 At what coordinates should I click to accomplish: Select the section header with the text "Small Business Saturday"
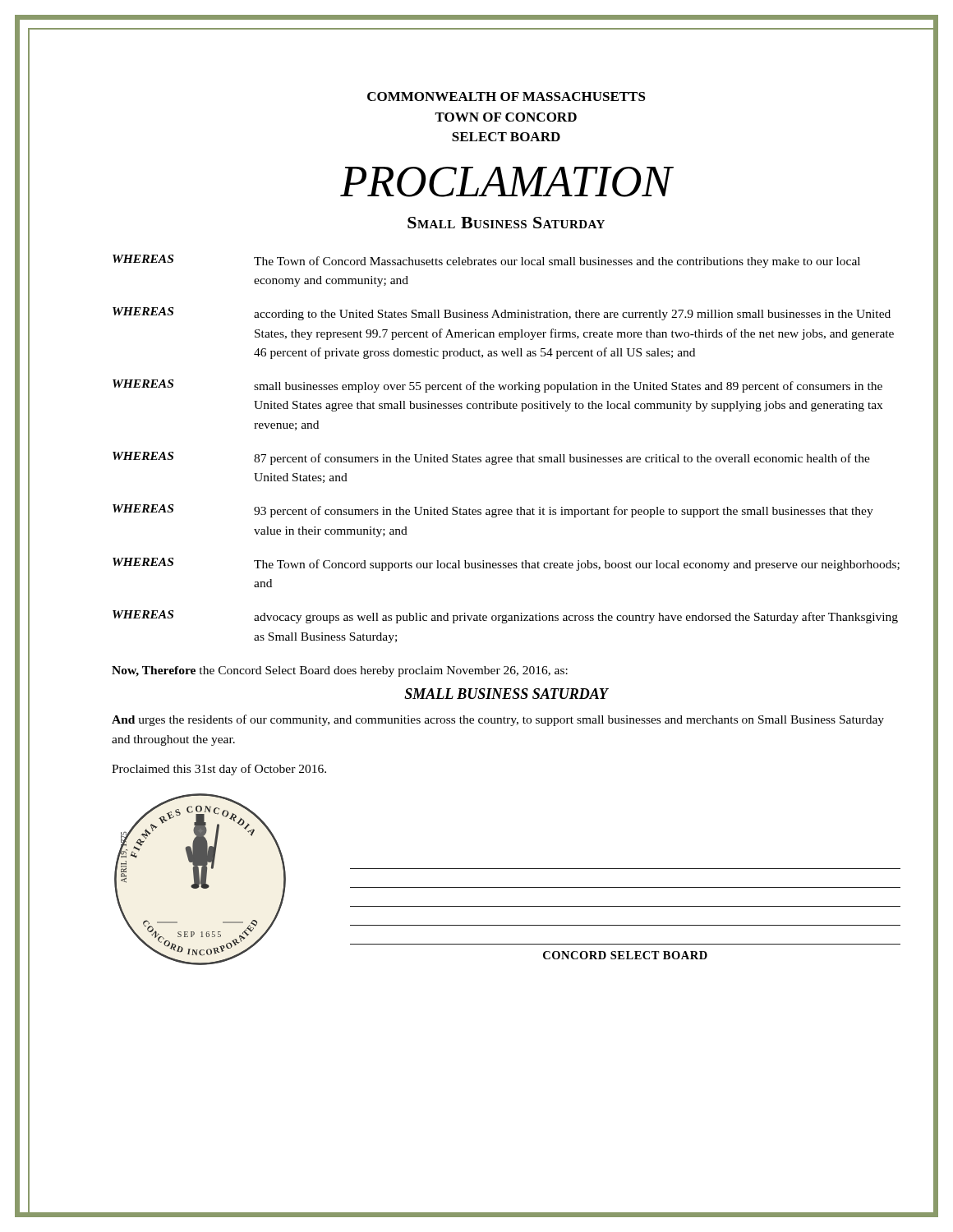[506, 222]
